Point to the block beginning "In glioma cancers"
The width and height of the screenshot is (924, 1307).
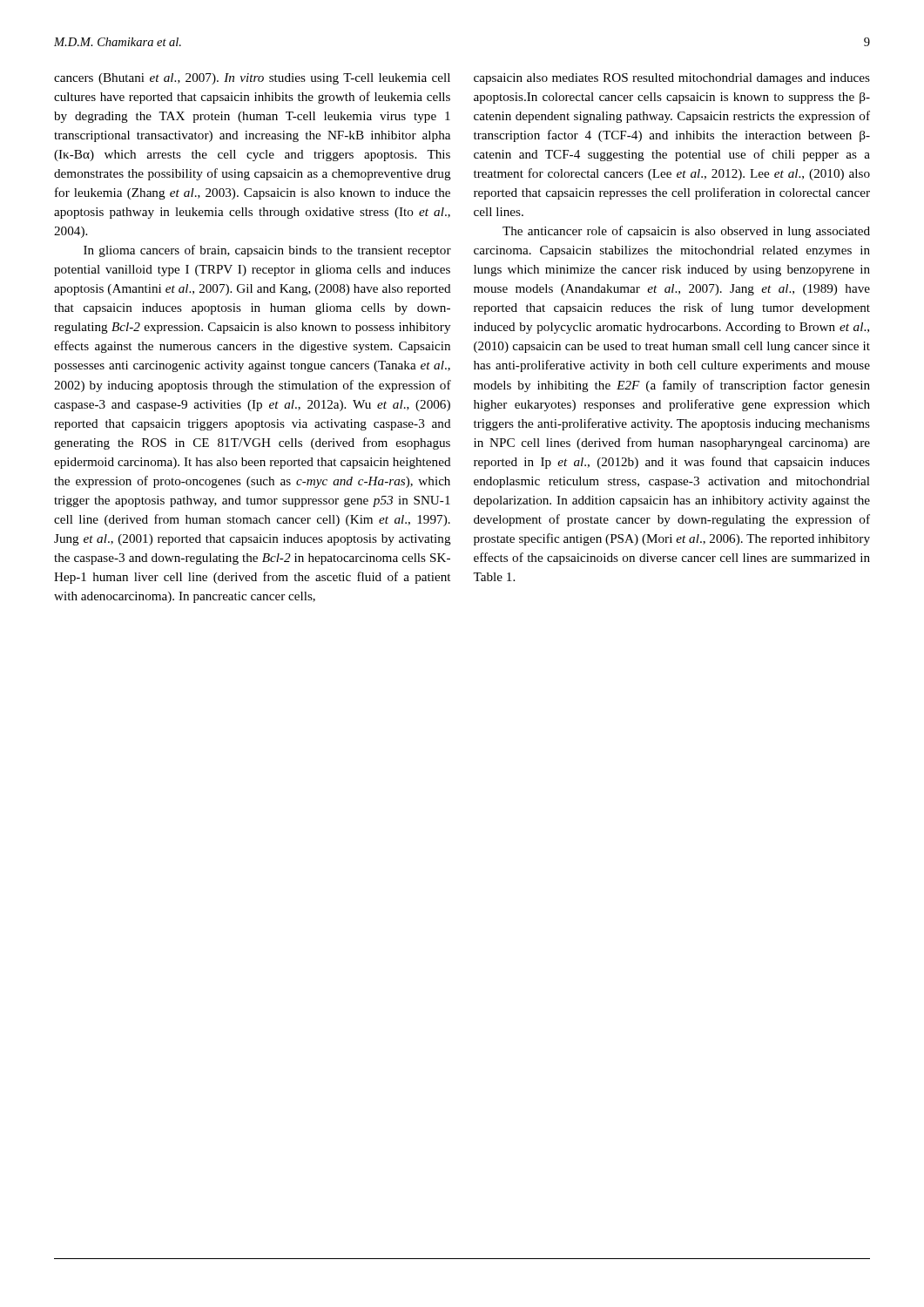252,423
